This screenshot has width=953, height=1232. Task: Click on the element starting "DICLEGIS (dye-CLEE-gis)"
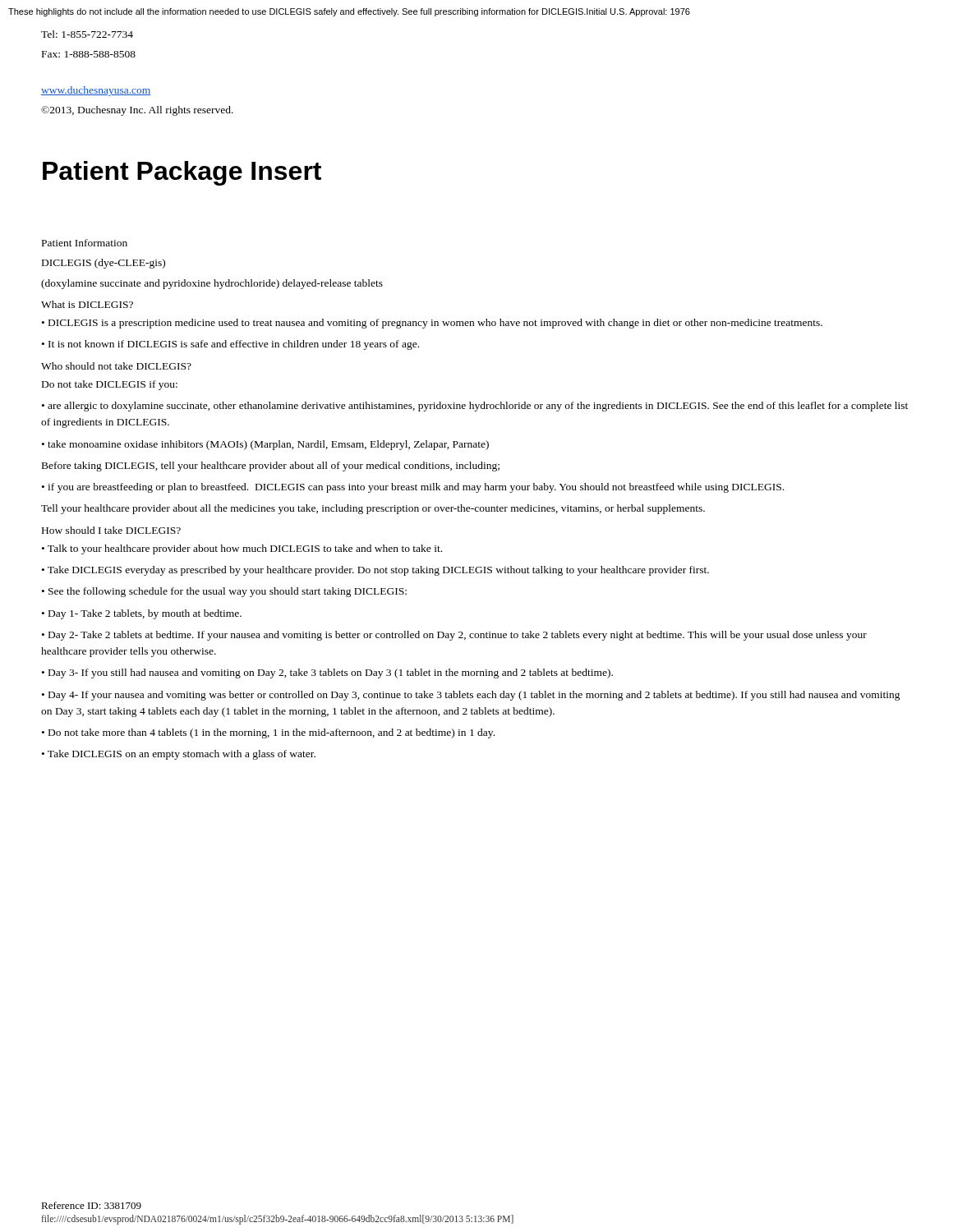(x=103, y=263)
